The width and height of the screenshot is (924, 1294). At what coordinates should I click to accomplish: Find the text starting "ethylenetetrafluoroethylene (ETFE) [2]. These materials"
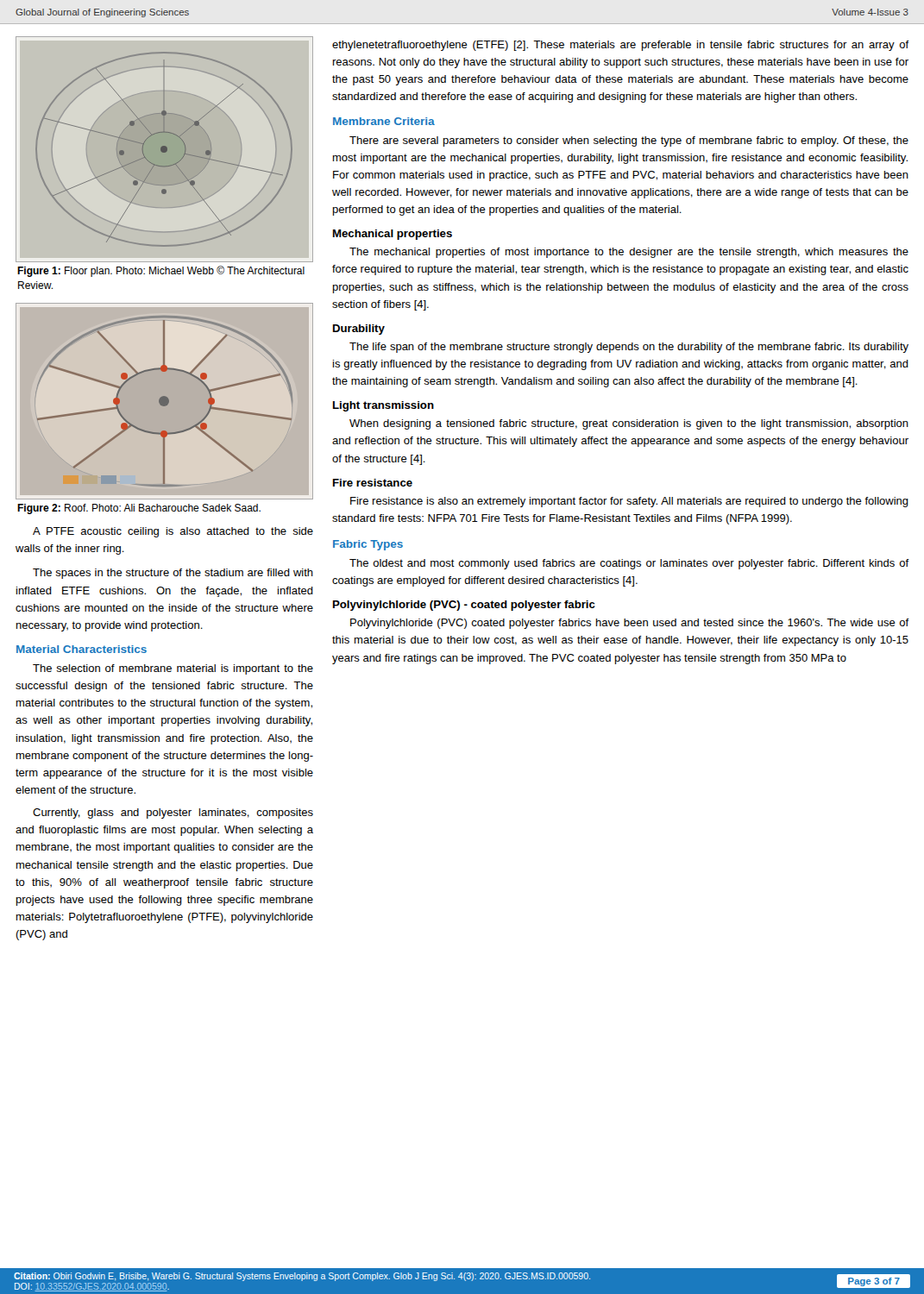coord(620,70)
